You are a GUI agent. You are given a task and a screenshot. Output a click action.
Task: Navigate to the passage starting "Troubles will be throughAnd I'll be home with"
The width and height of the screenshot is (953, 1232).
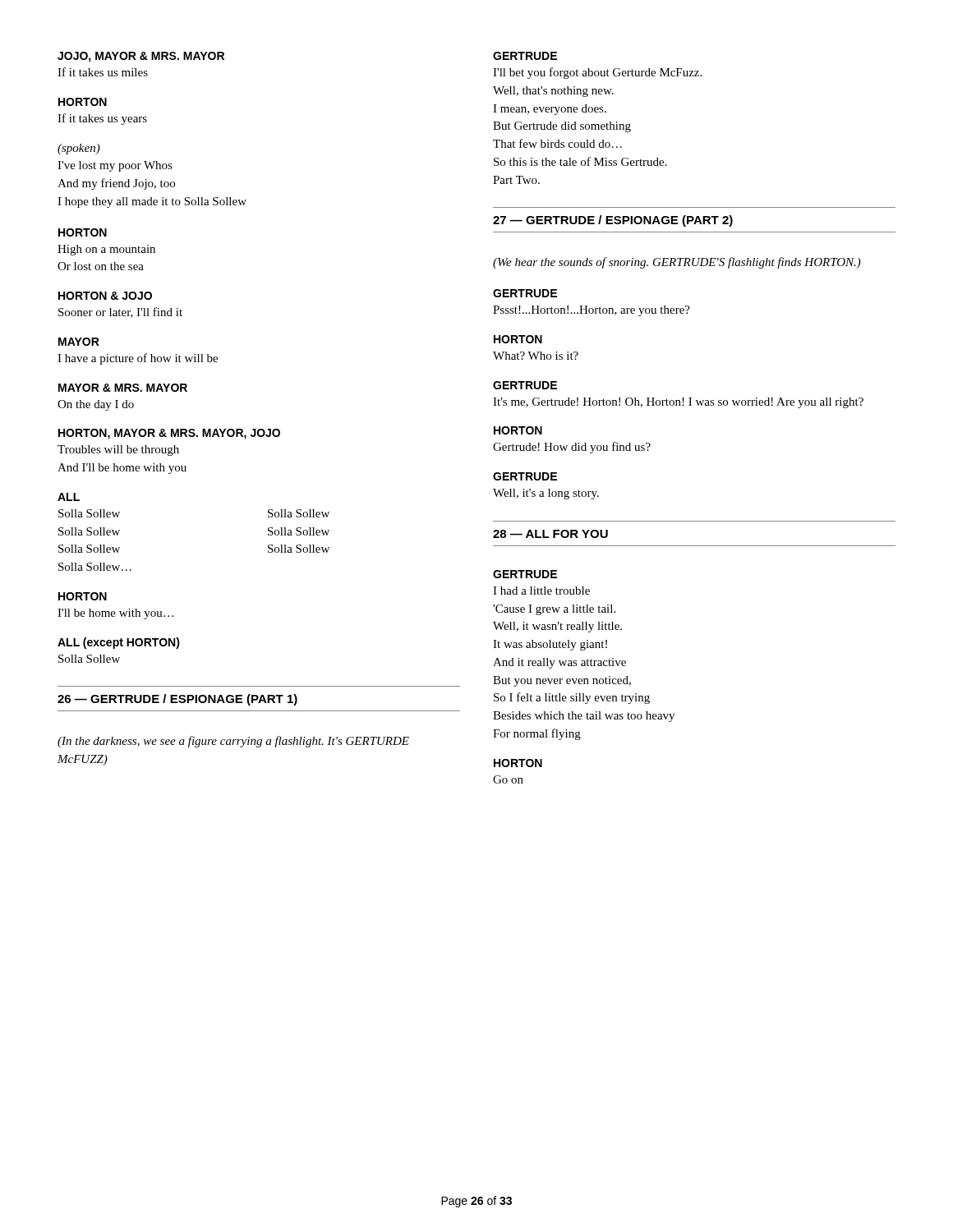point(122,458)
